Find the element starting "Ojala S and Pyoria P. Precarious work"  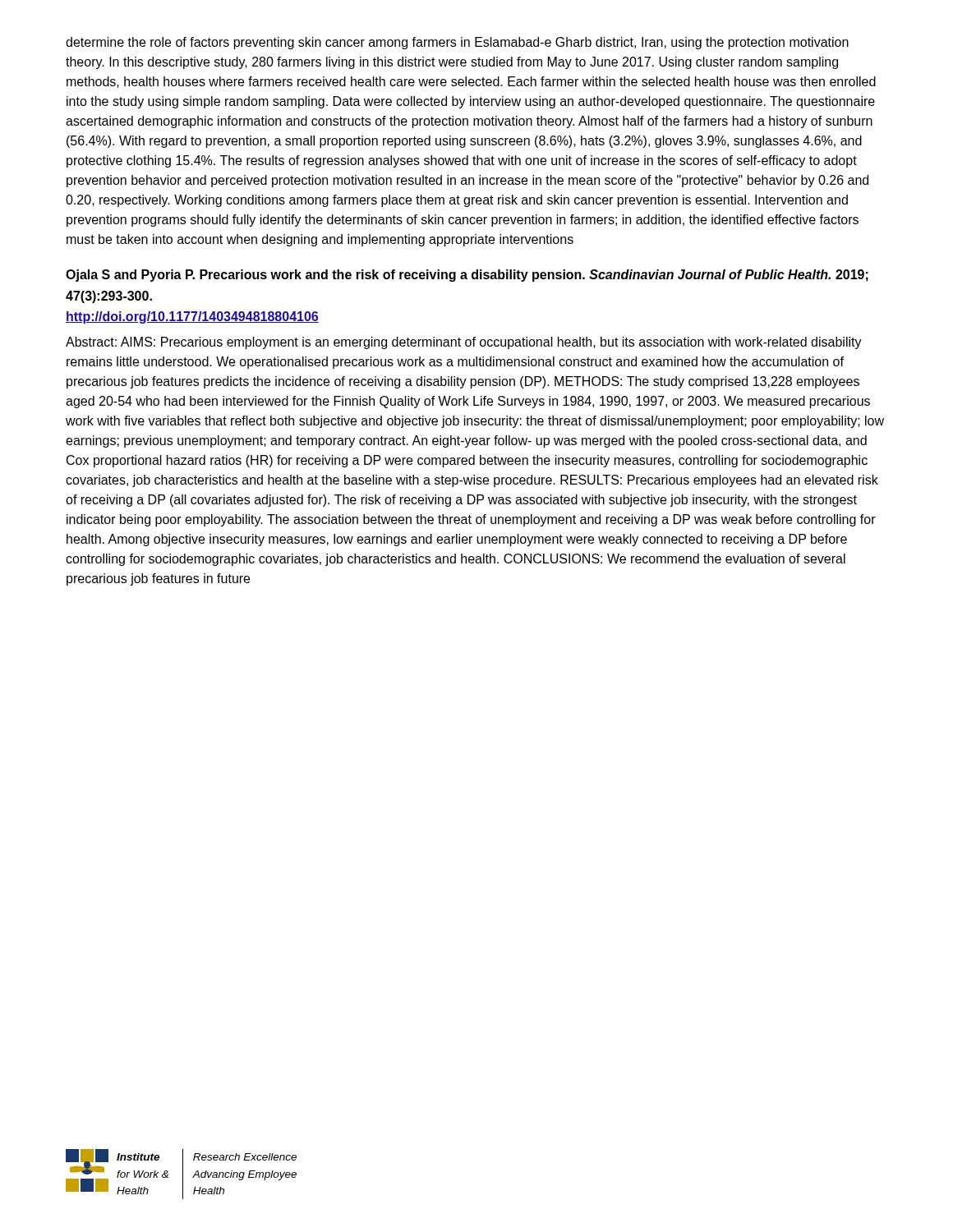click(467, 276)
